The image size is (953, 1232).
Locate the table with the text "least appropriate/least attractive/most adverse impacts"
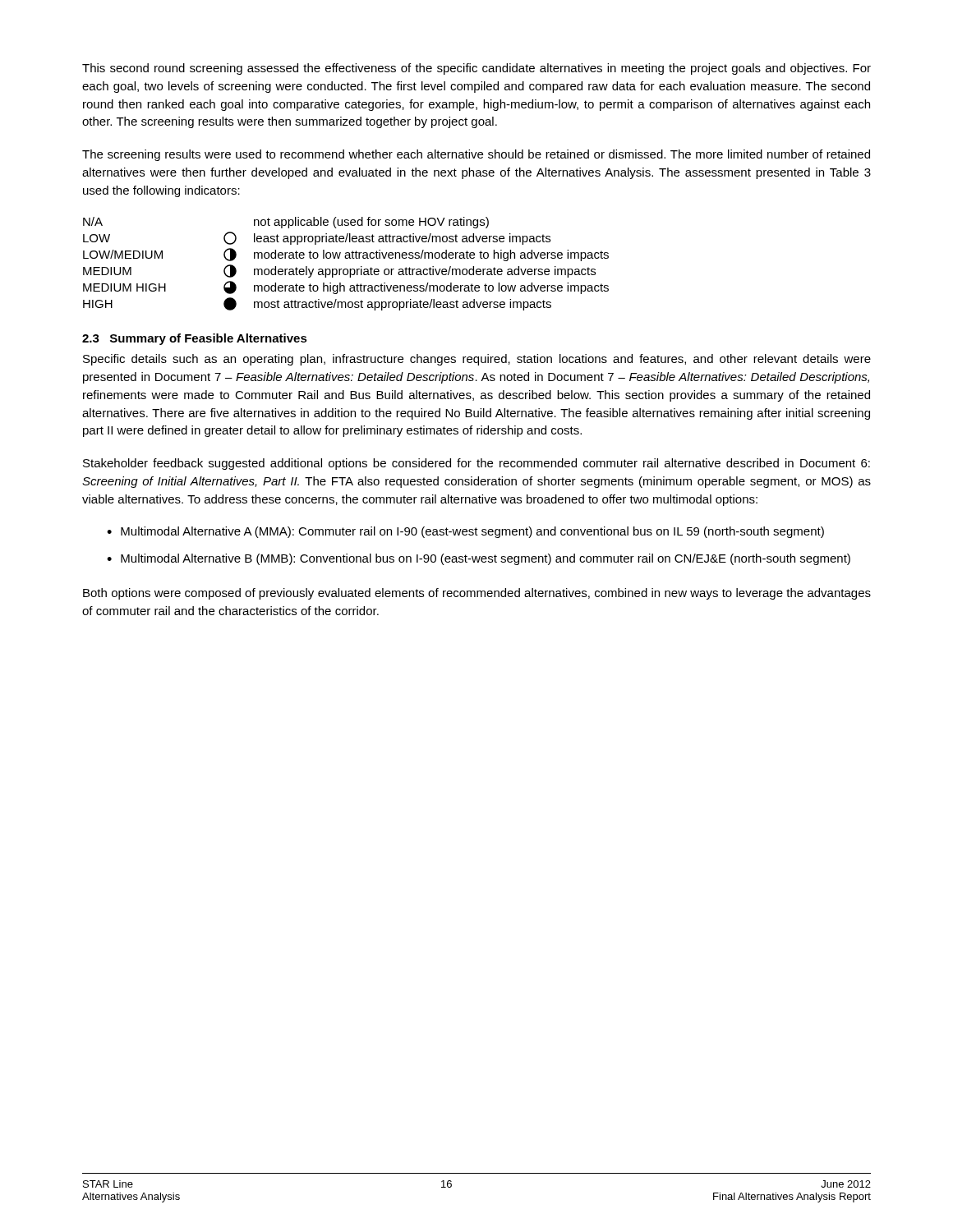[x=476, y=263]
